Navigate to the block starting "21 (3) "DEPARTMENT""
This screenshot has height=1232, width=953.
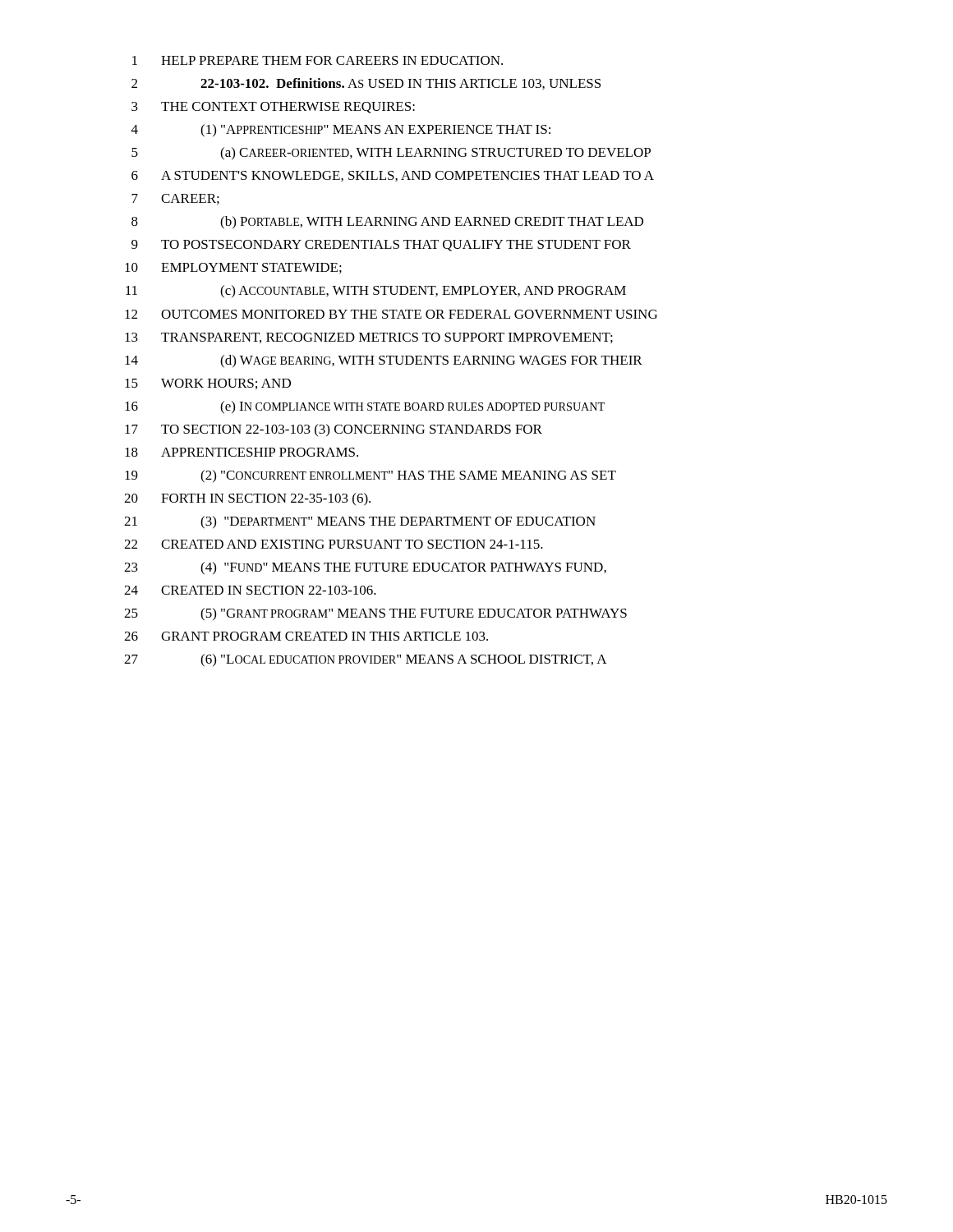coord(493,522)
